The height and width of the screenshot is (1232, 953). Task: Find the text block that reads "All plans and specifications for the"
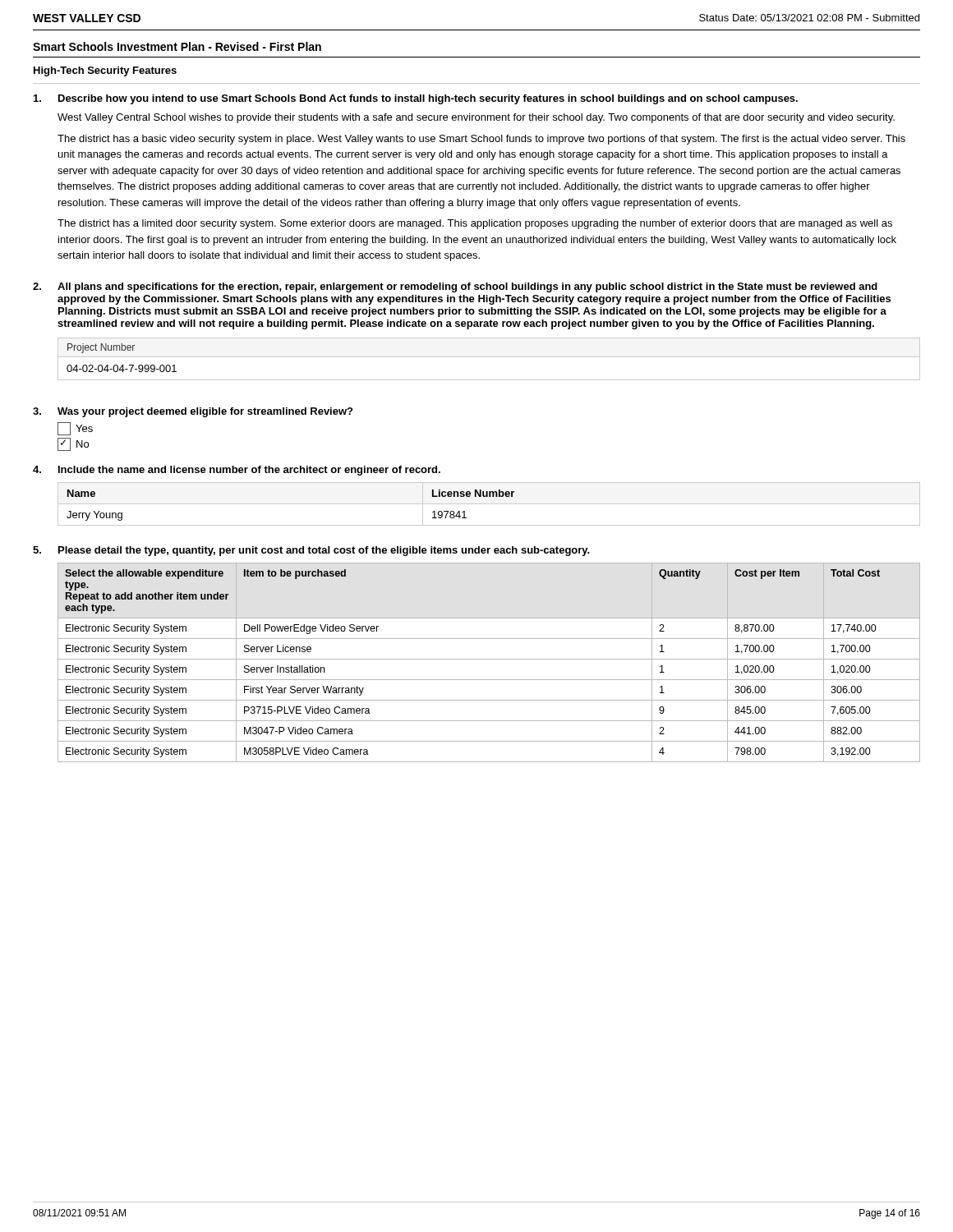(x=474, y=304)
